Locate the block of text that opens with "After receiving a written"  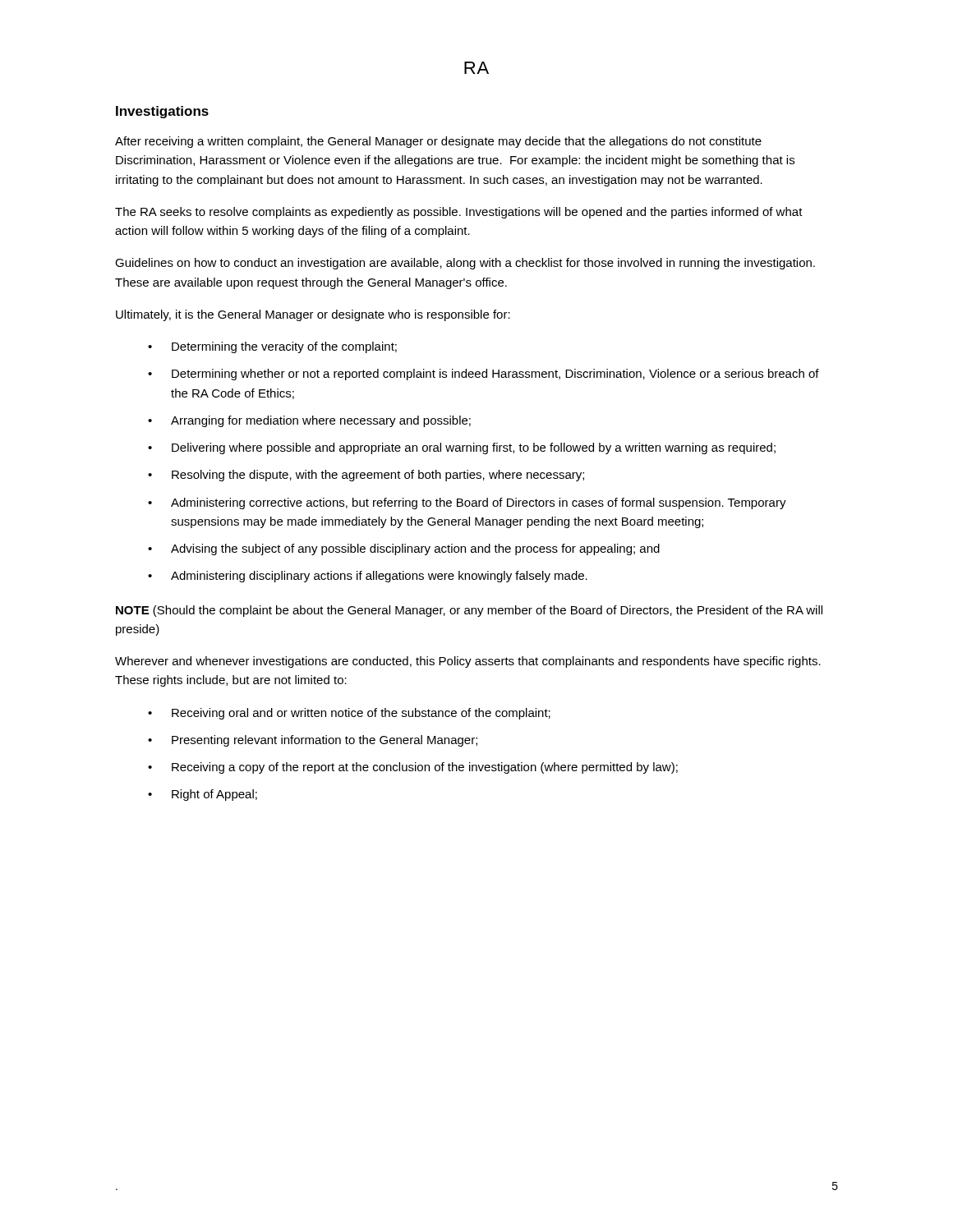(455, 160)
